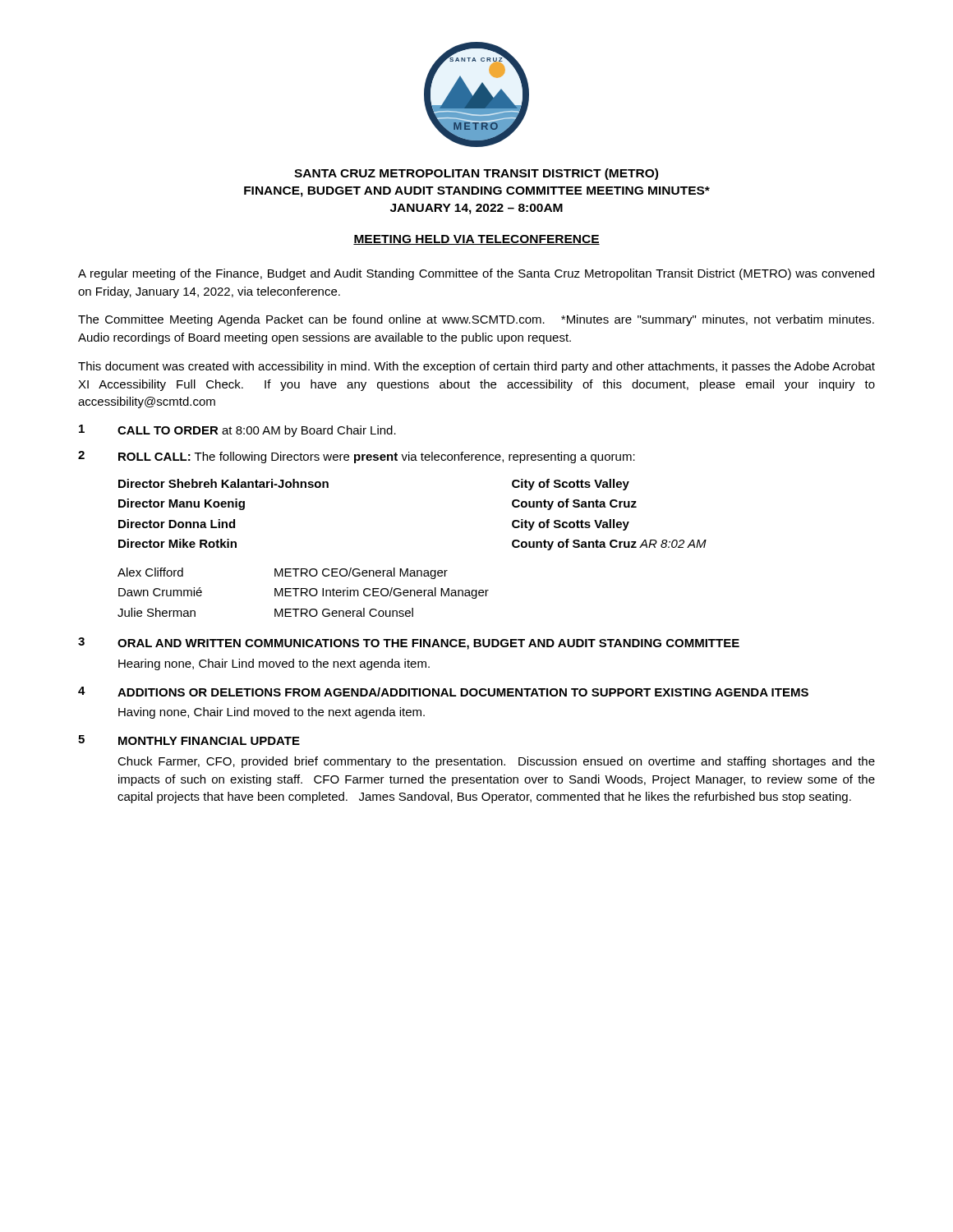The width and height of the screenshot is (953, 1232).
Task: Point to the text starting "4 ADDITIONS OR DELETIONS"
Action: click(476, 702)
